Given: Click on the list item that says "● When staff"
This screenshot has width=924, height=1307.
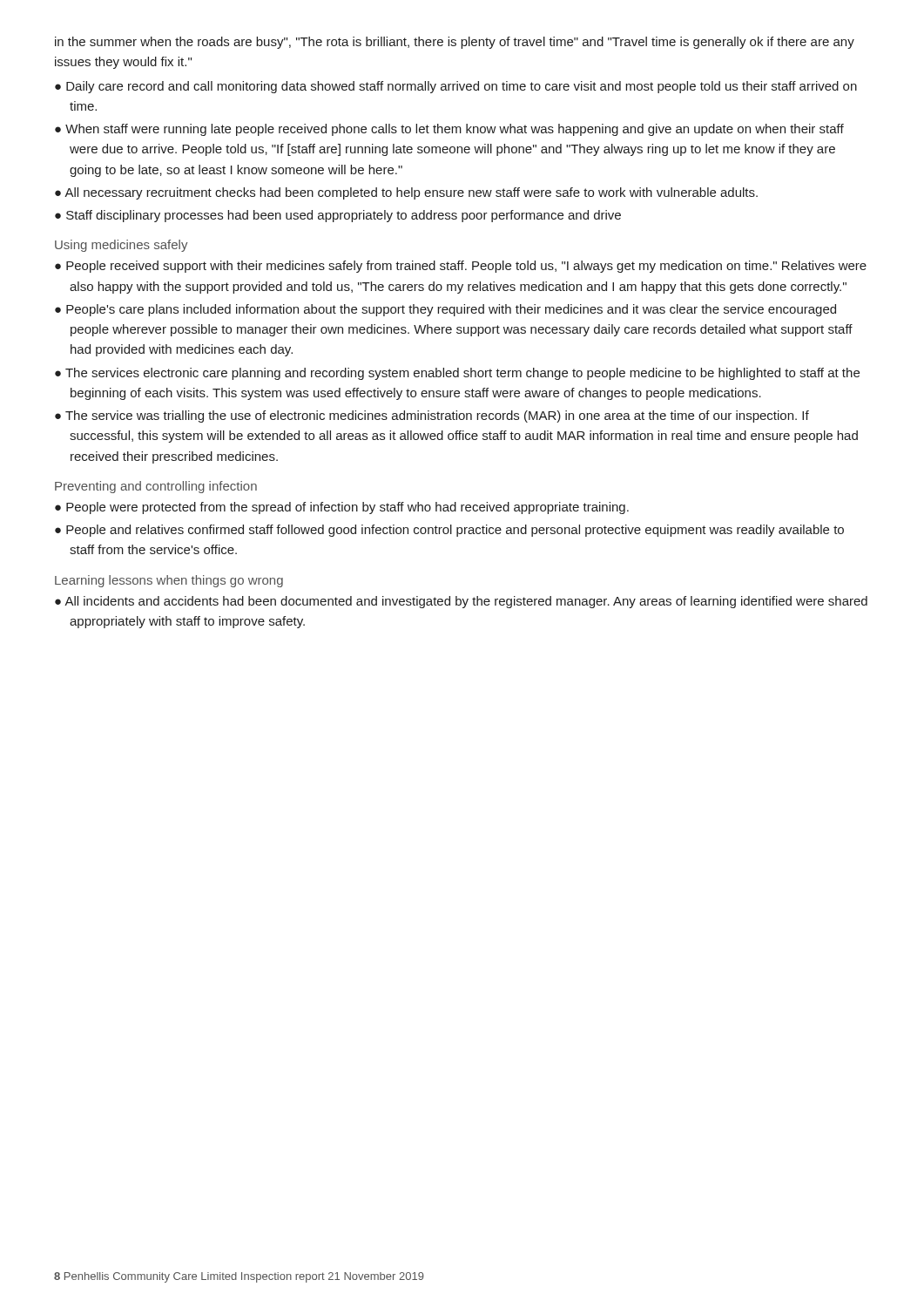Looking at the screenshot, I should point(449,149).
